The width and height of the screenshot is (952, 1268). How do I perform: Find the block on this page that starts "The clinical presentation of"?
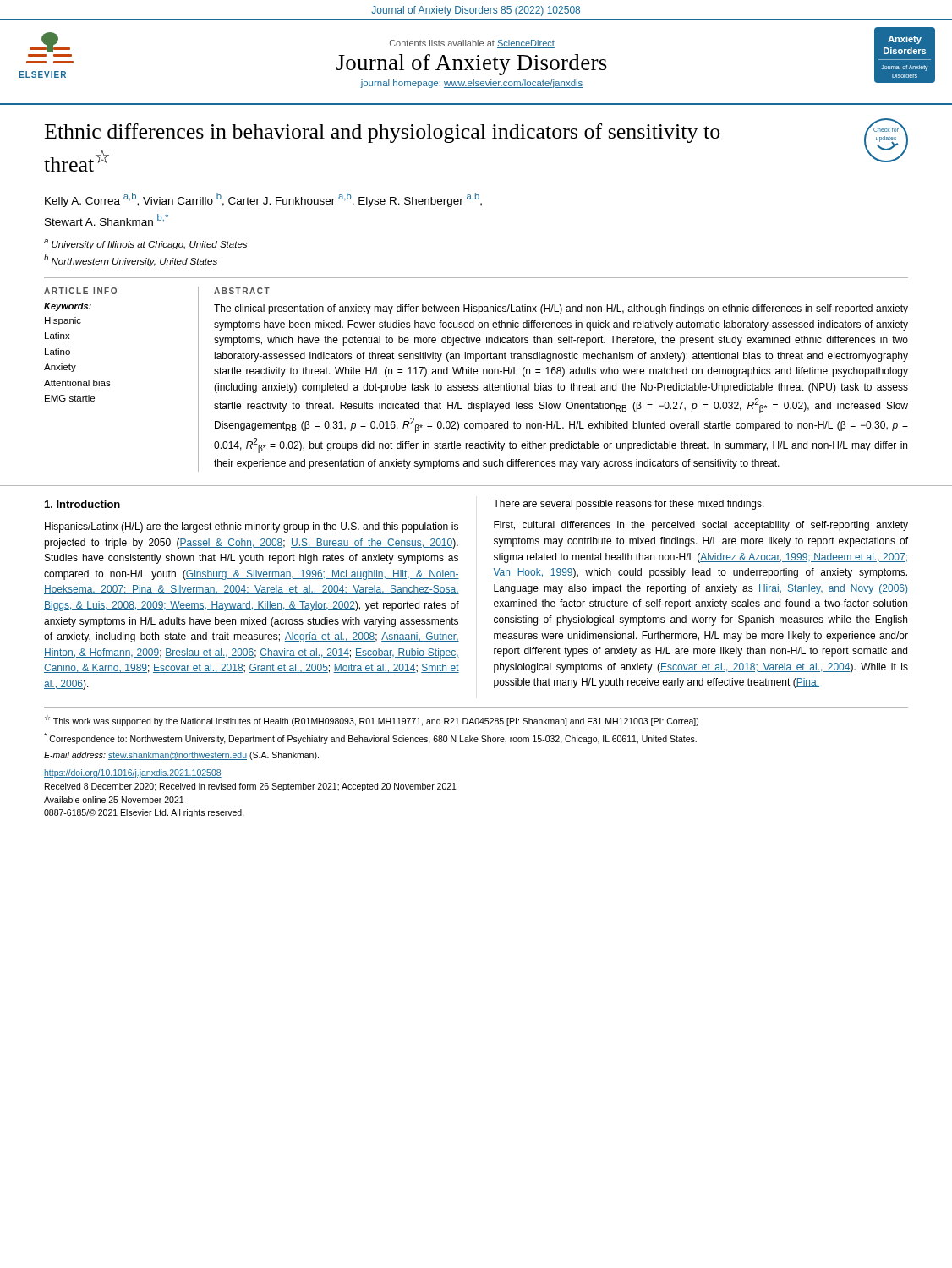click(x=561, y=386)
